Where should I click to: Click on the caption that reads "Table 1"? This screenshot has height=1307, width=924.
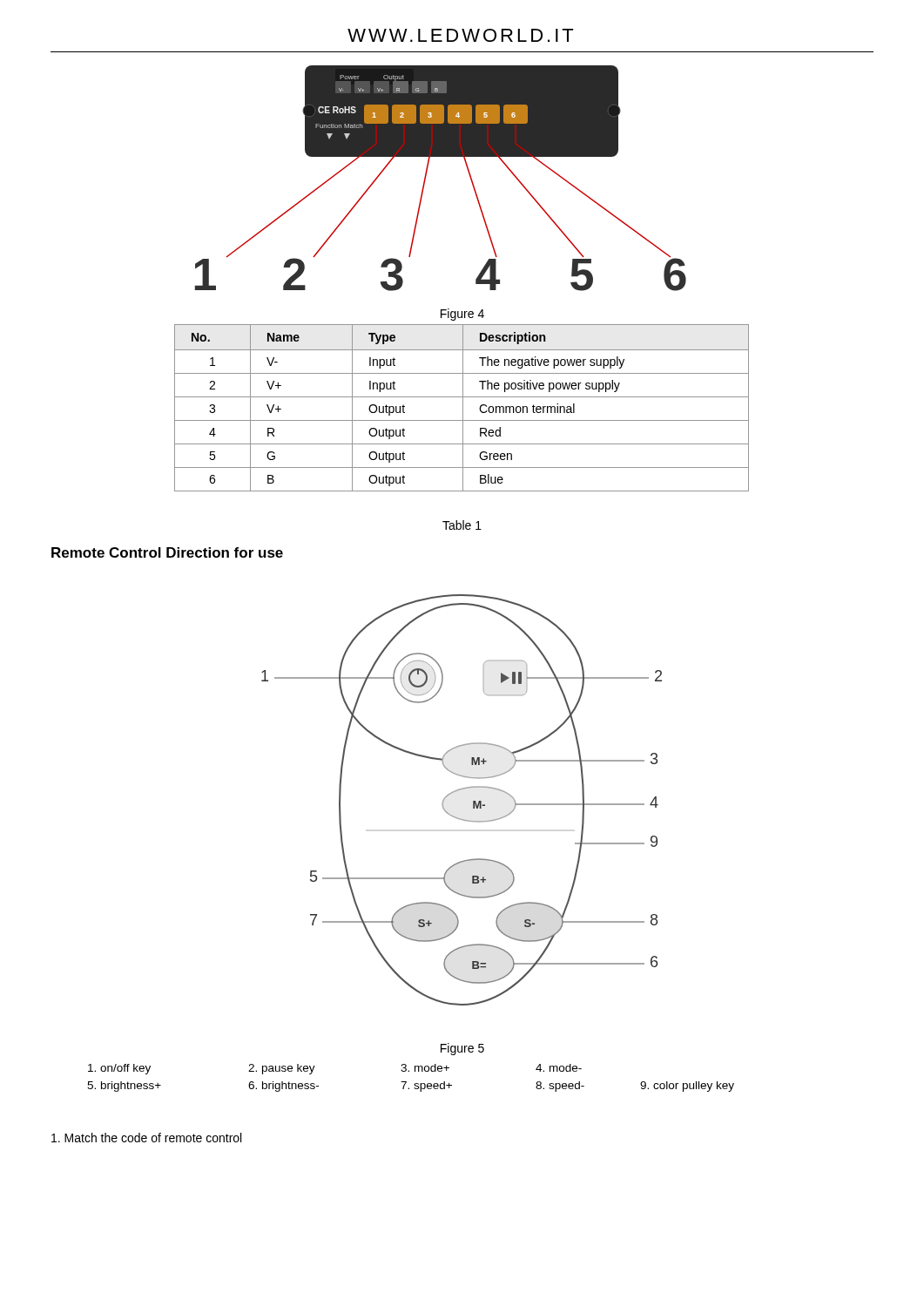pos(462,525)
